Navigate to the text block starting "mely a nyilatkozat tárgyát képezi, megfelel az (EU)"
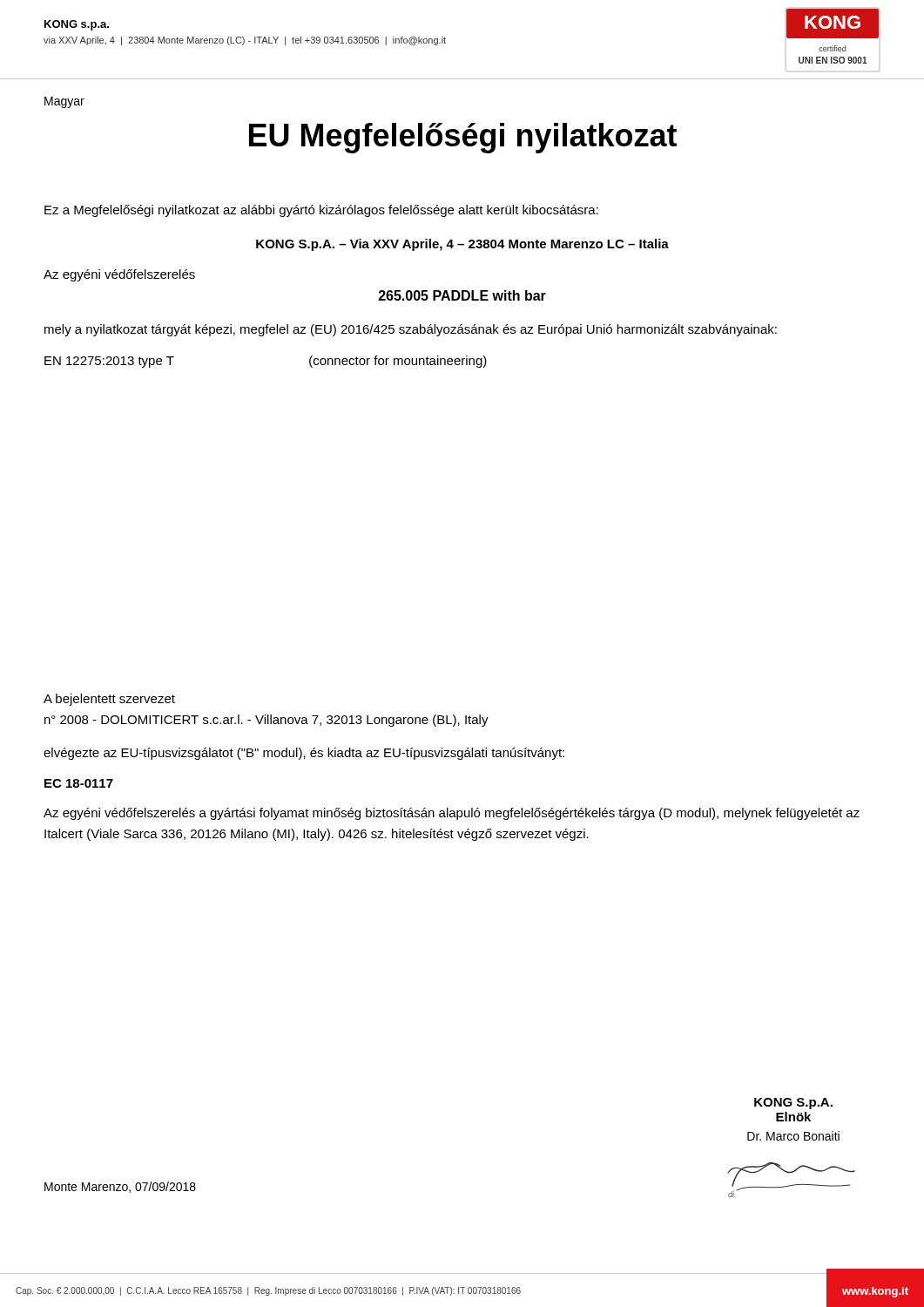The image size is (924, 1307). 411,329
